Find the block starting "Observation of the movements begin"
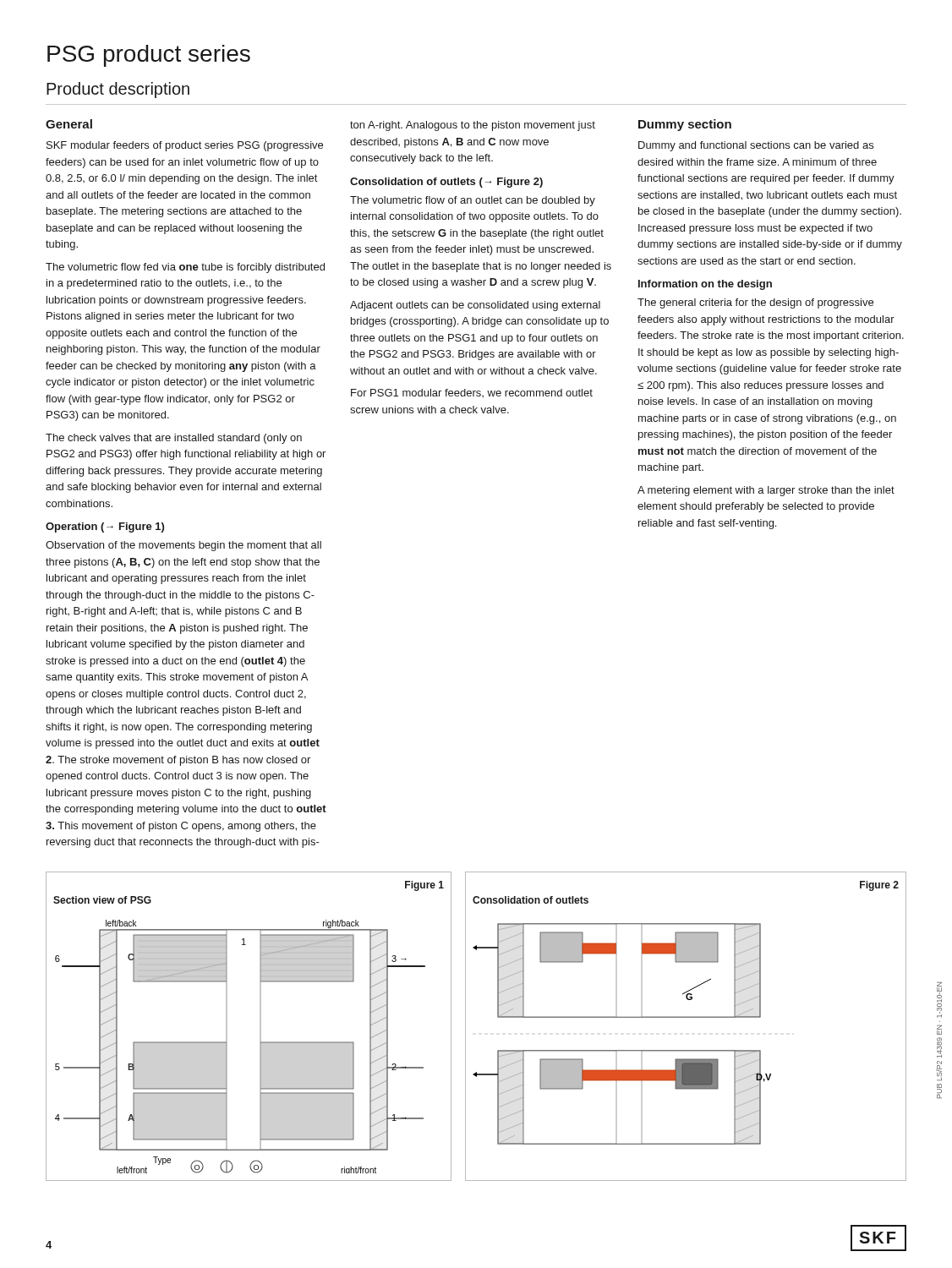This screenshot has width=952, height=1268. tap(186, 693)
